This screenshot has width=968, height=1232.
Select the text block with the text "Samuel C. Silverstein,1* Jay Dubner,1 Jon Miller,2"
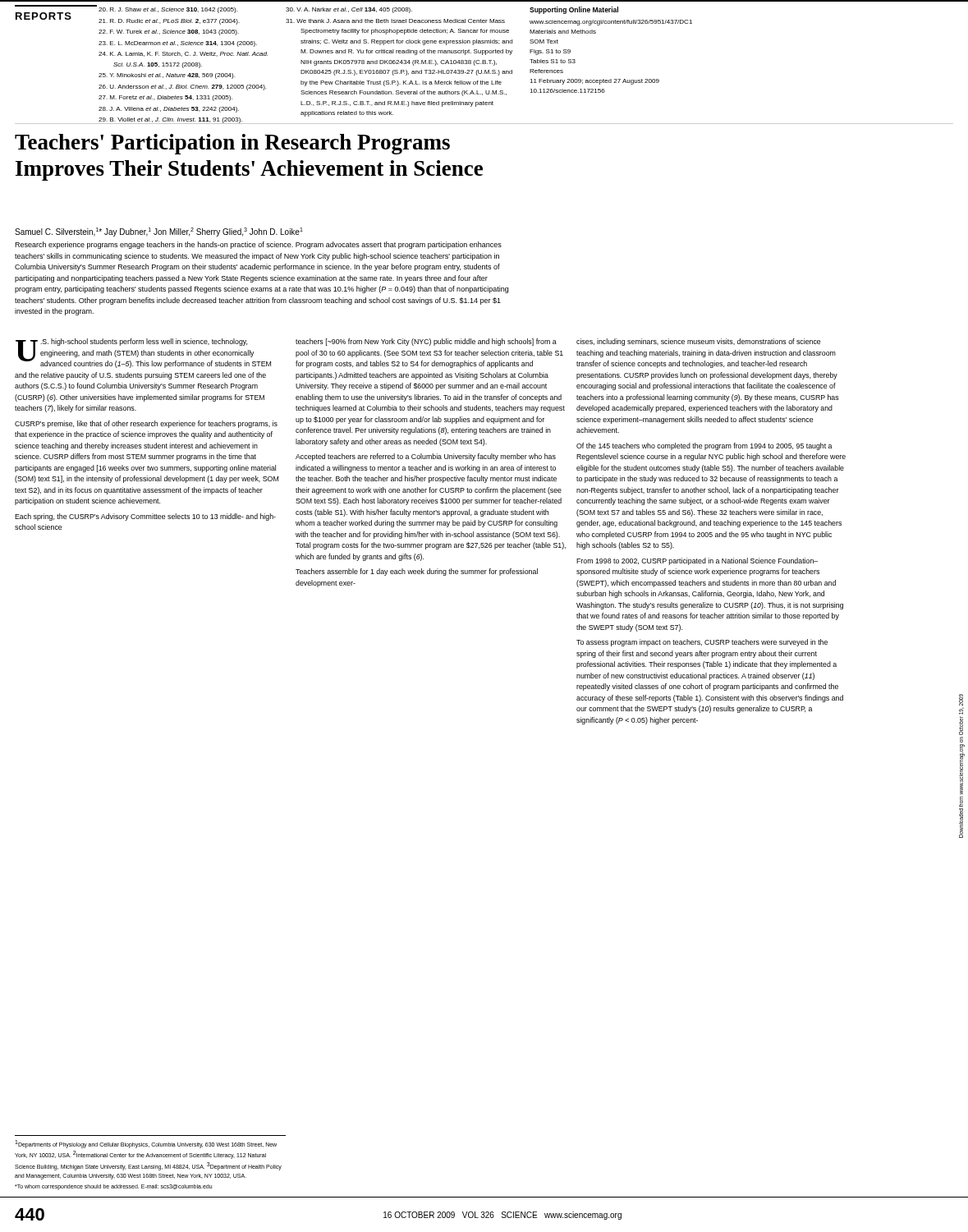[159, 232]
